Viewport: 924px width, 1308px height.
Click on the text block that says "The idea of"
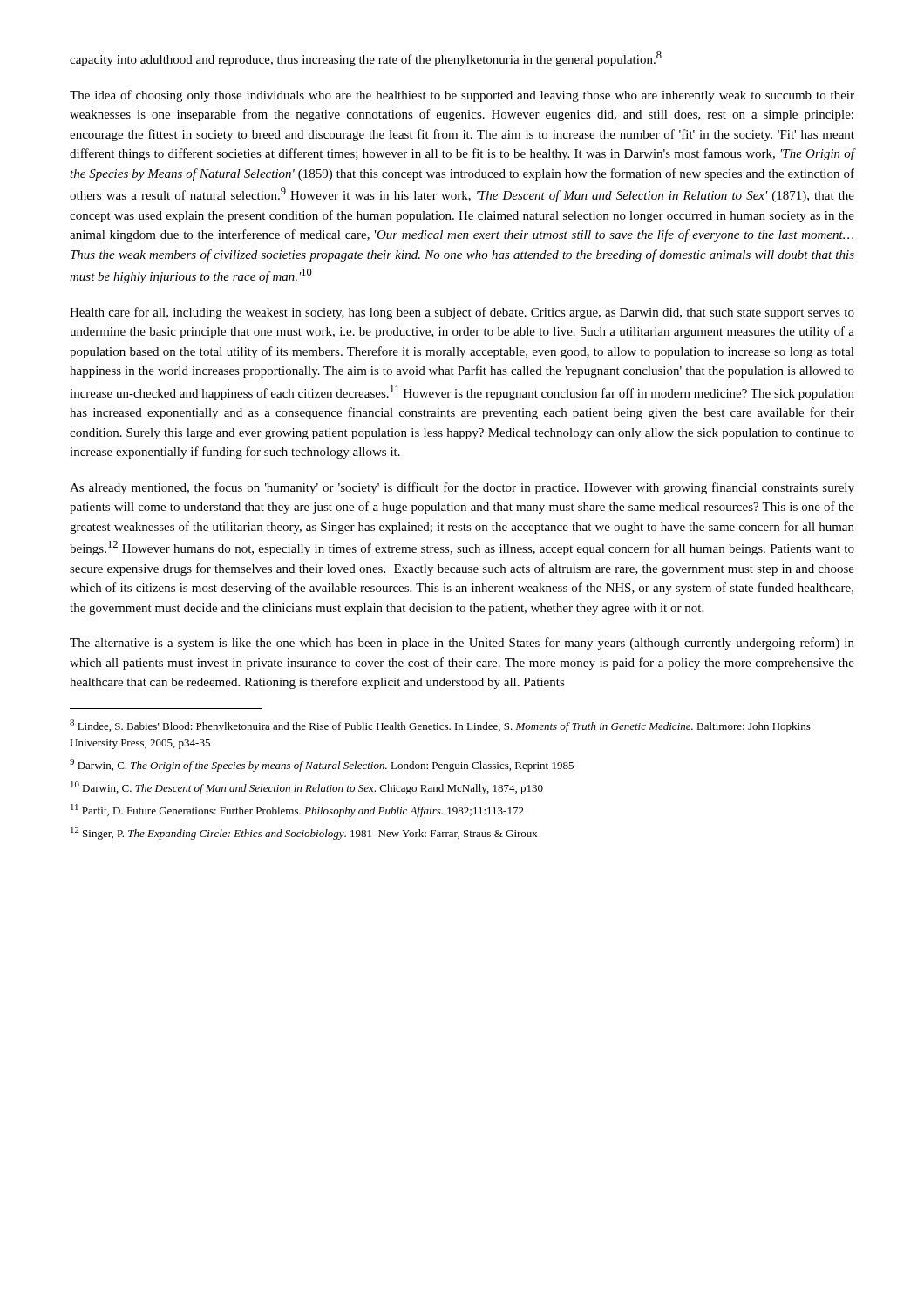pos(462,186)
